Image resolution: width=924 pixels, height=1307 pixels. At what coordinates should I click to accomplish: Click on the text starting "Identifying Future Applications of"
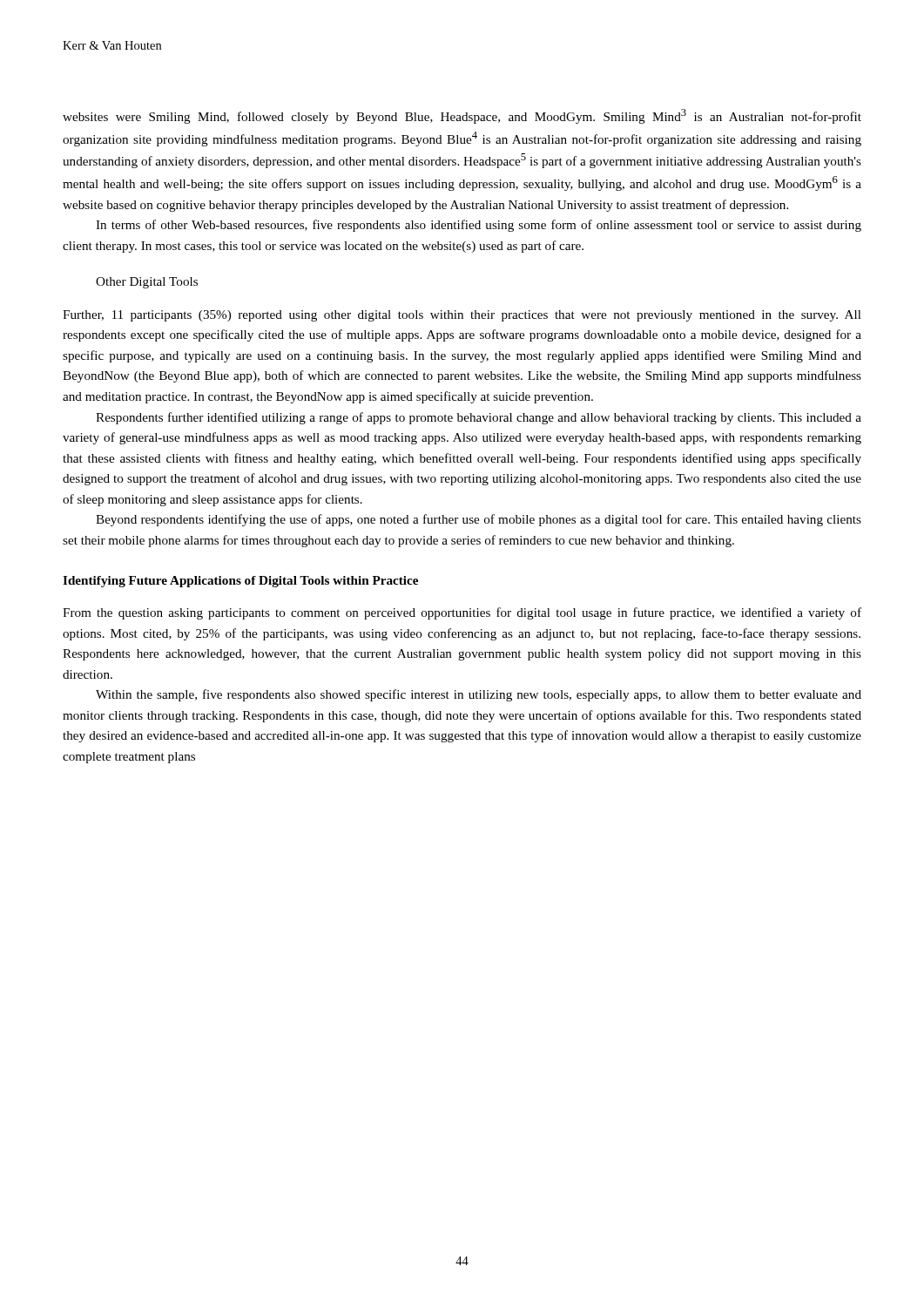point(241,579)
